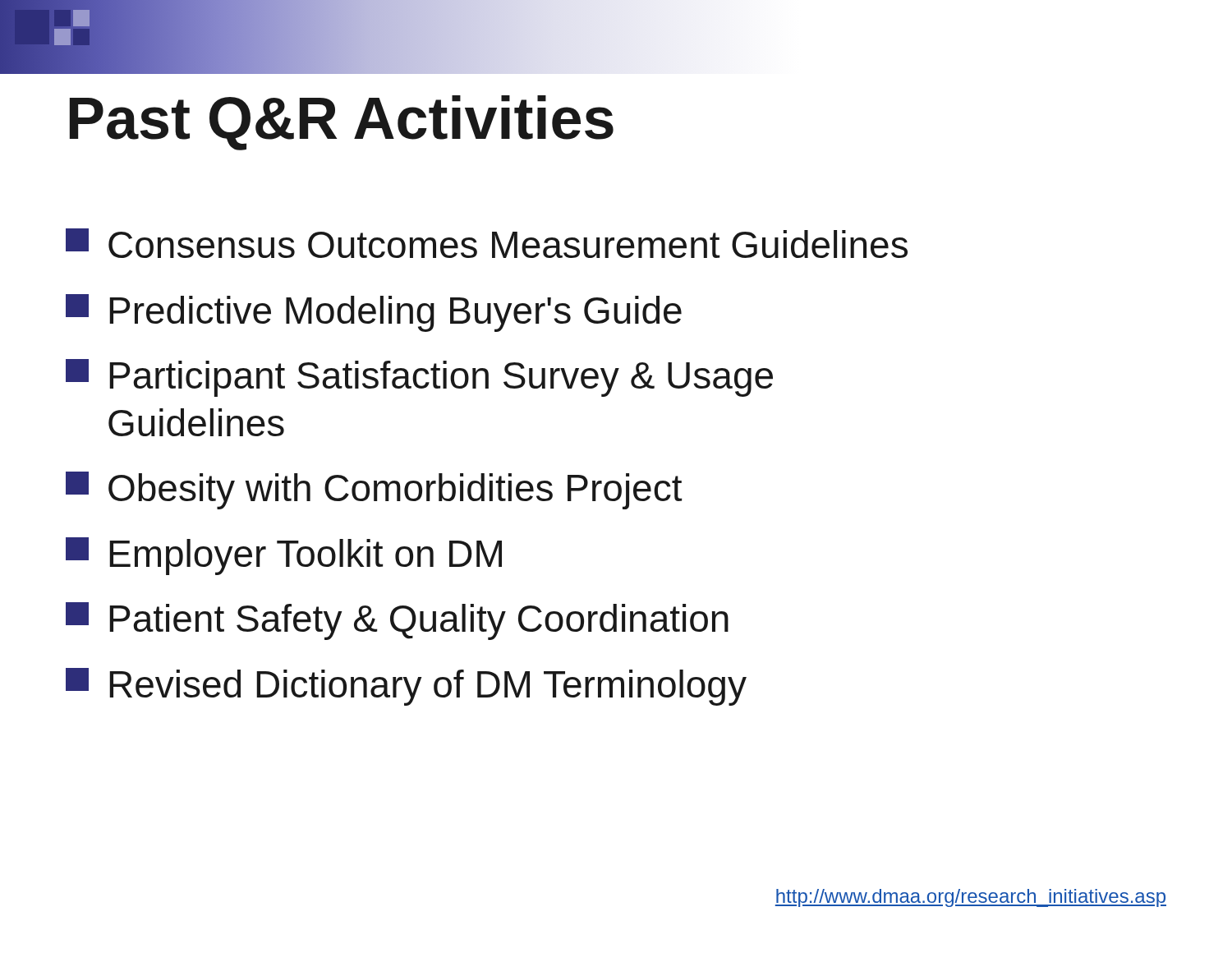Locate the text "Consensus Outcomes Measurement Guidelines"
Screen dimensions: 953x1232
point(487,245)
